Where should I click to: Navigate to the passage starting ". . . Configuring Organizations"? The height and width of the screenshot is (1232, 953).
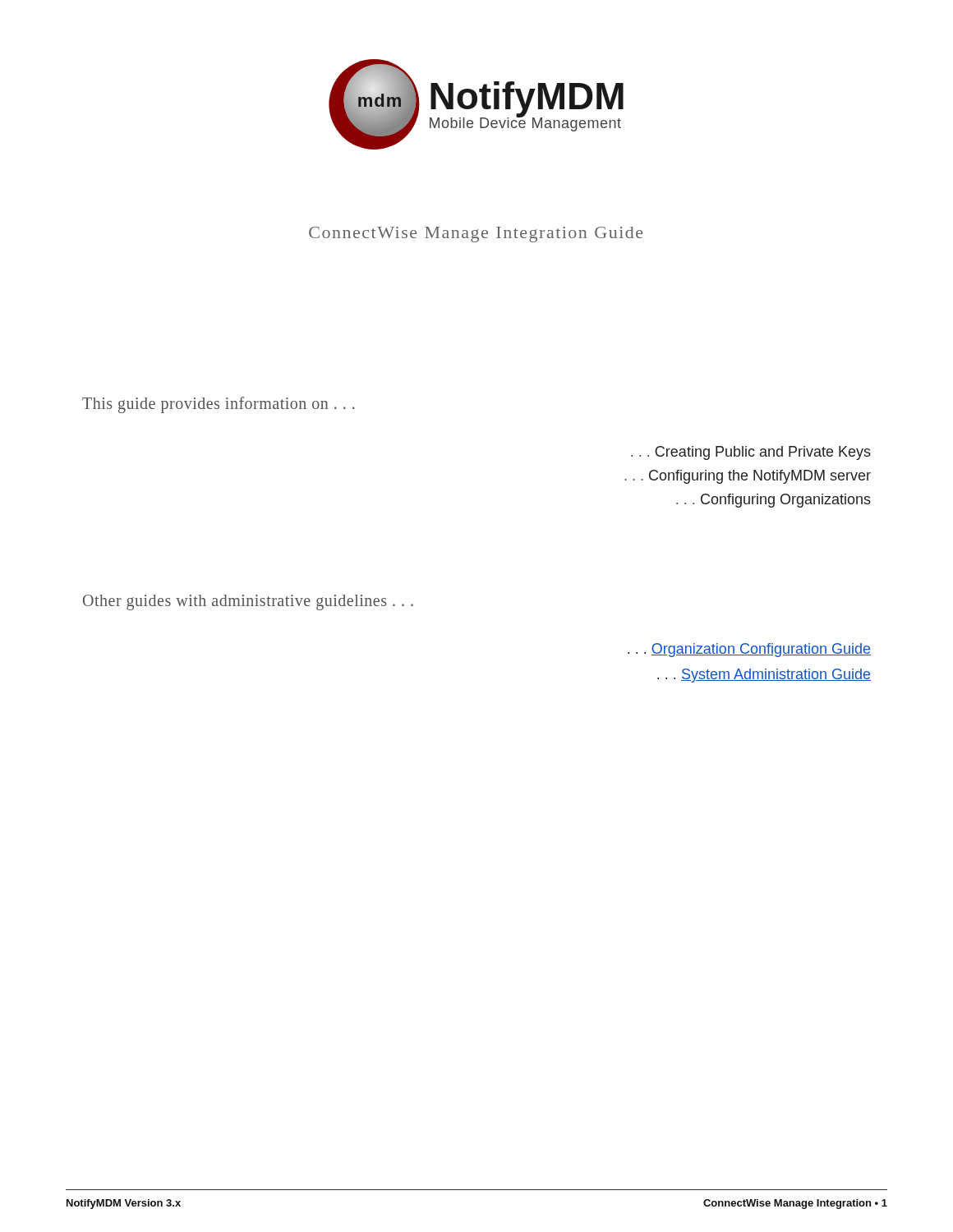(773, 499)
